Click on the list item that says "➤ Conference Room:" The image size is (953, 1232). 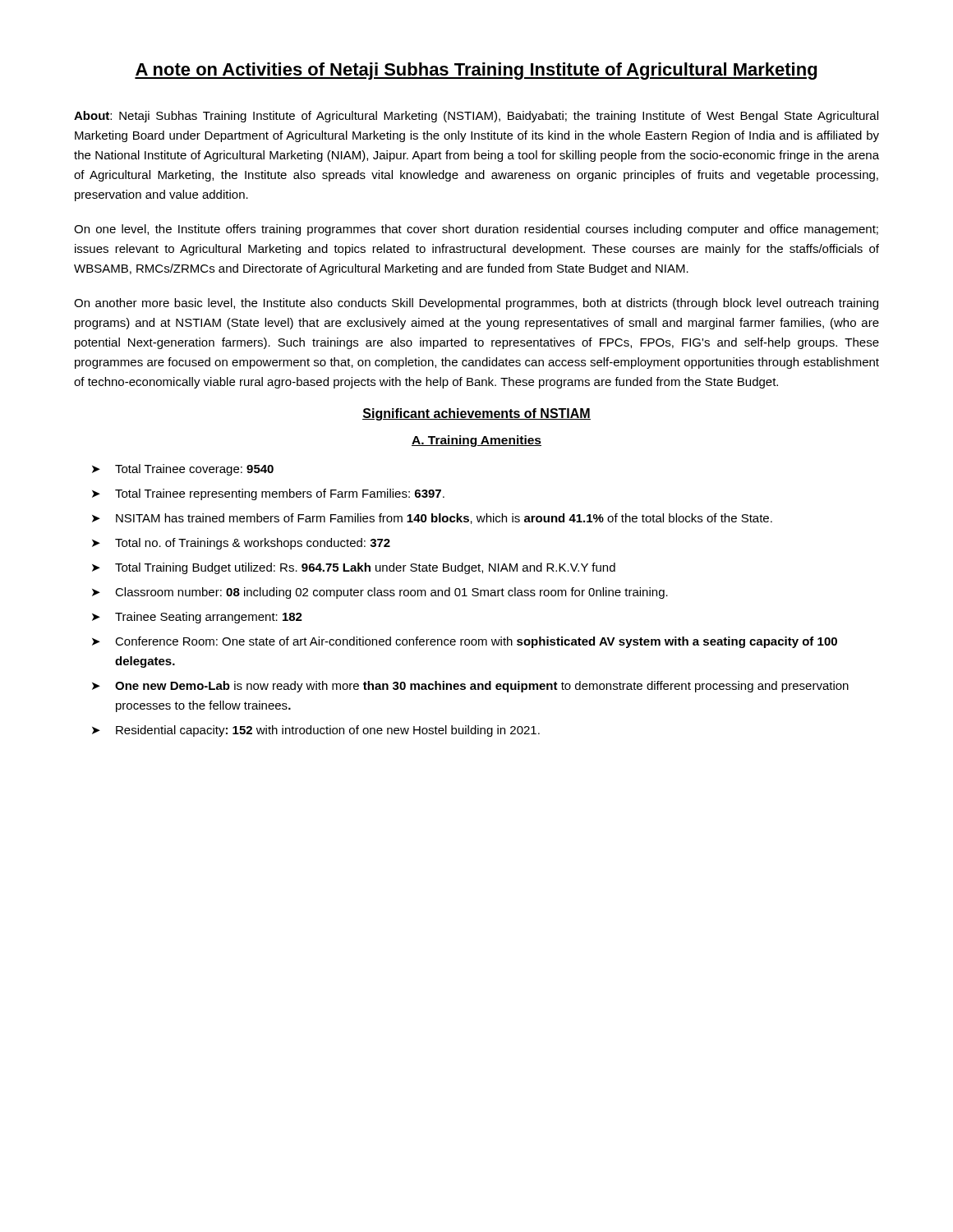[485, 651]
